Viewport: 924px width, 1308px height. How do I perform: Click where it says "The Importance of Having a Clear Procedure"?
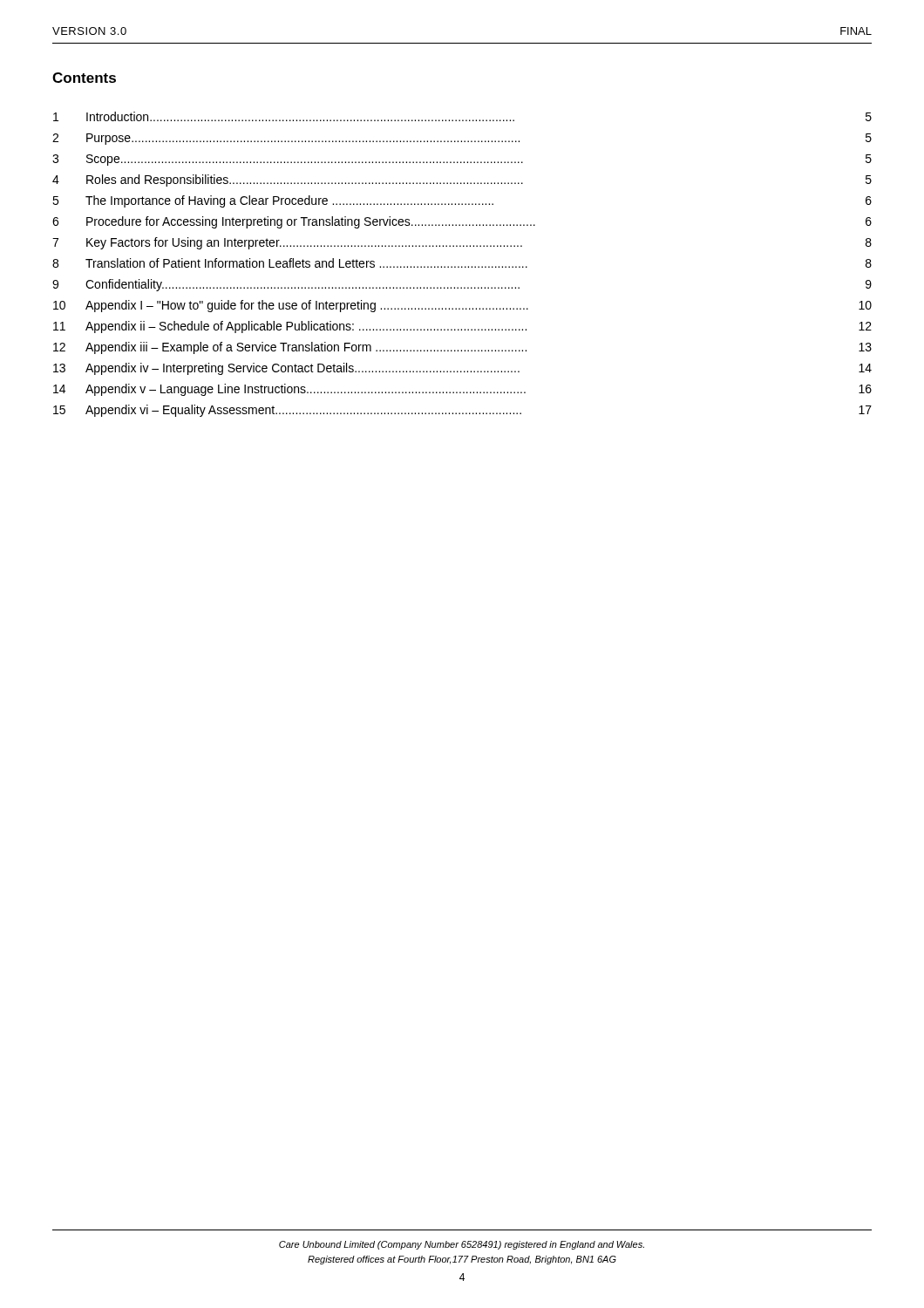(290, 201)
